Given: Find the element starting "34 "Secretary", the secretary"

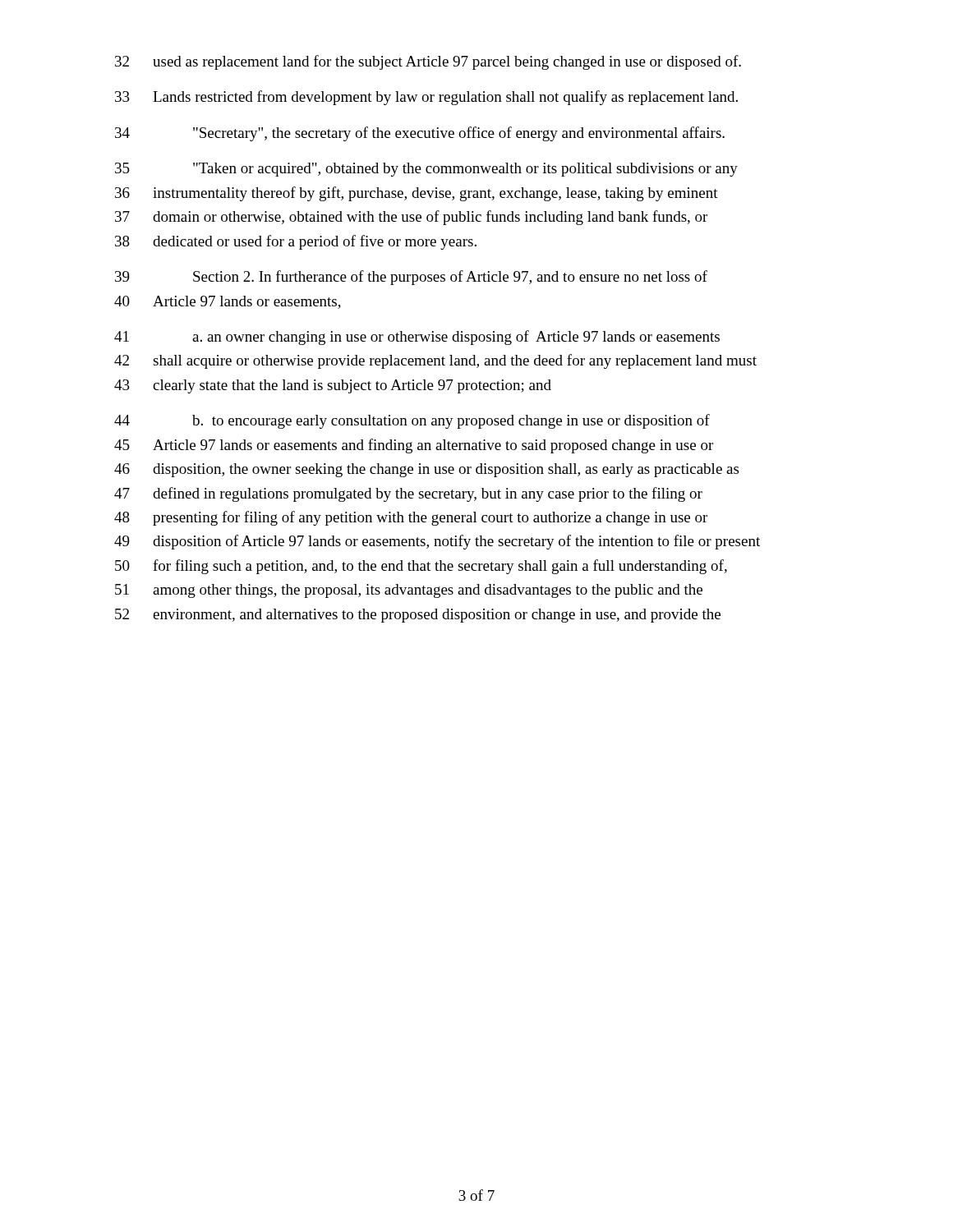Looking at the screenshot, I should point(481,133).
